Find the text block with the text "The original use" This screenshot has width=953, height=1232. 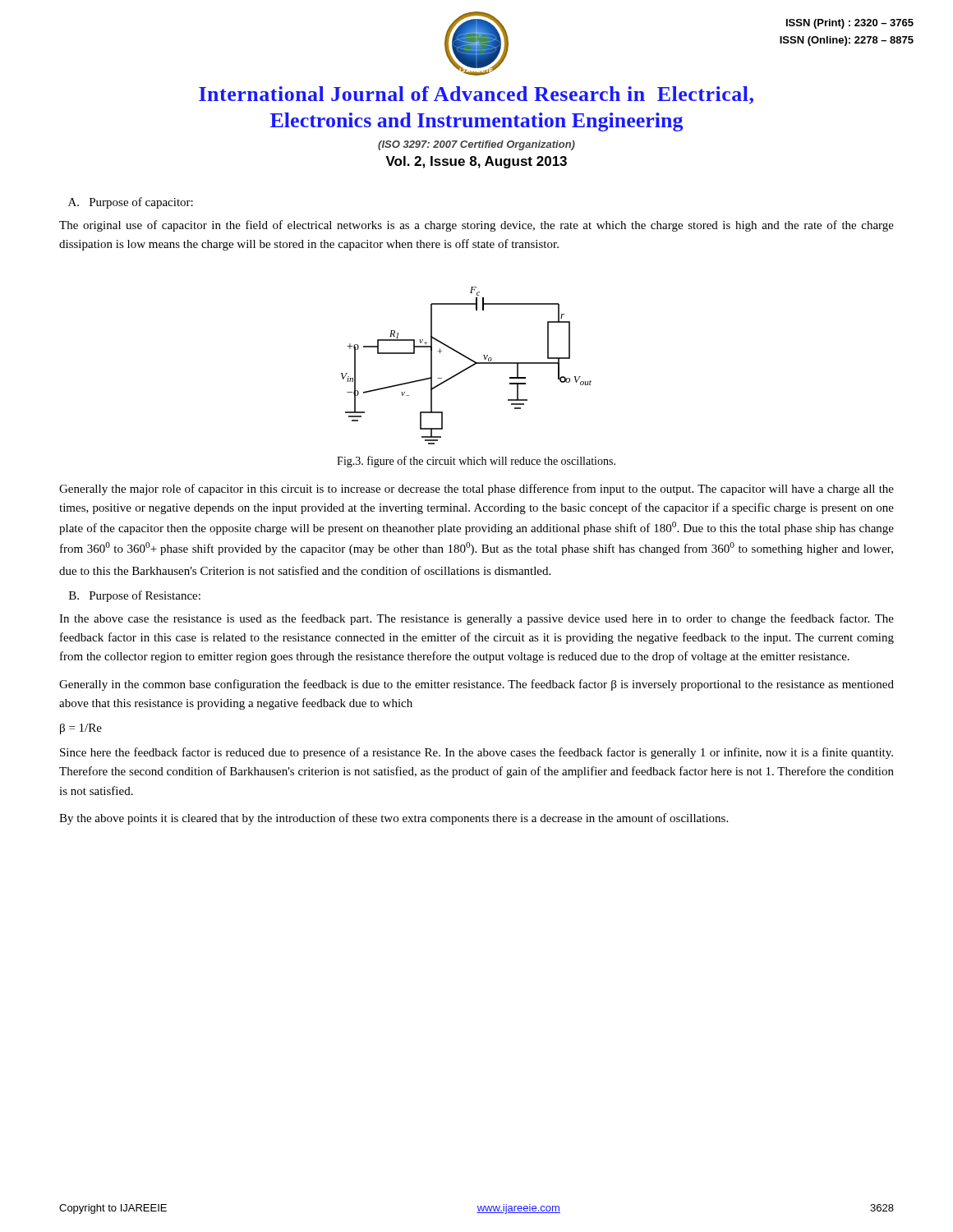476,235
